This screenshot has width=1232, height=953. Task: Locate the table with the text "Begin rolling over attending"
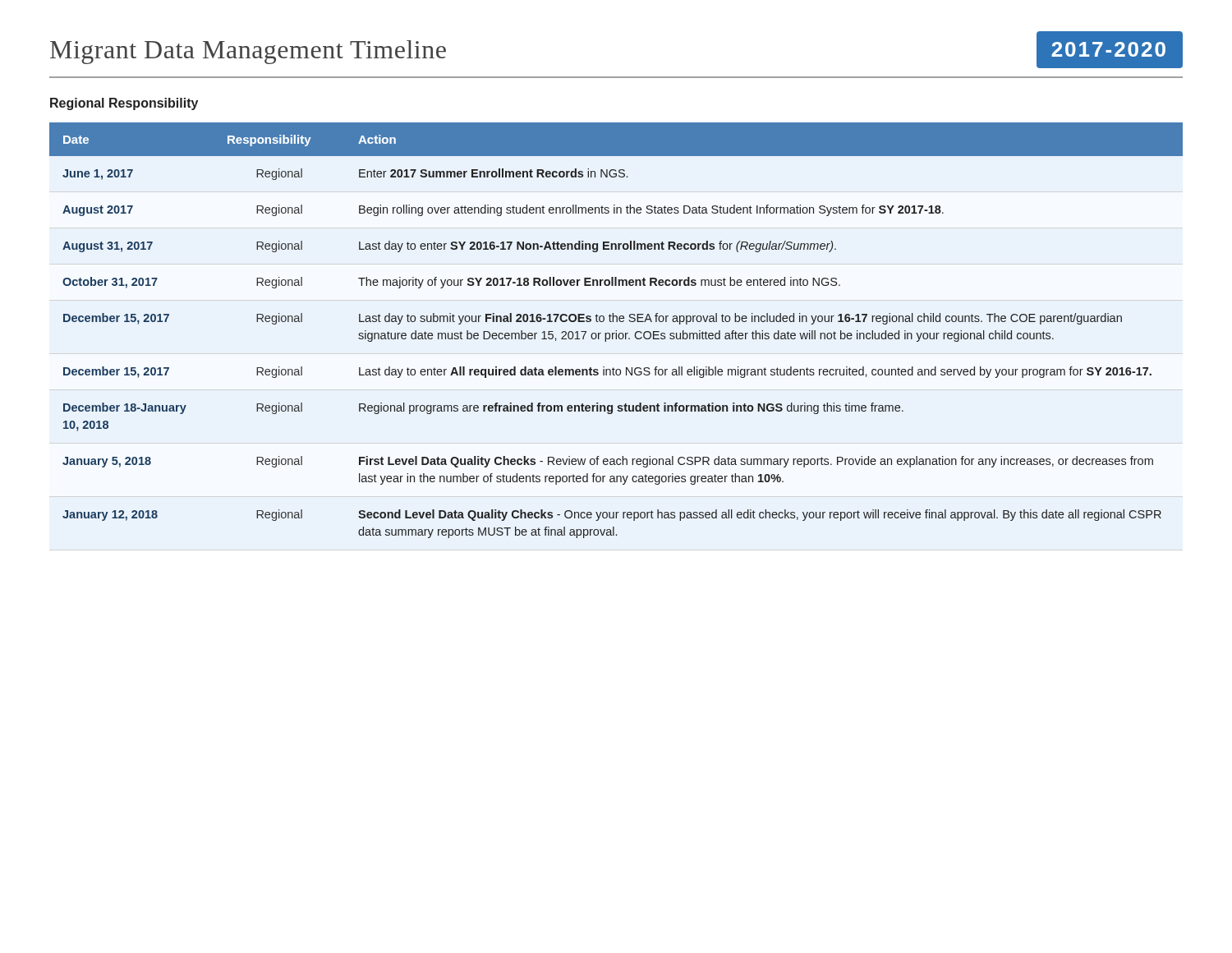click(x=616, y=337)
